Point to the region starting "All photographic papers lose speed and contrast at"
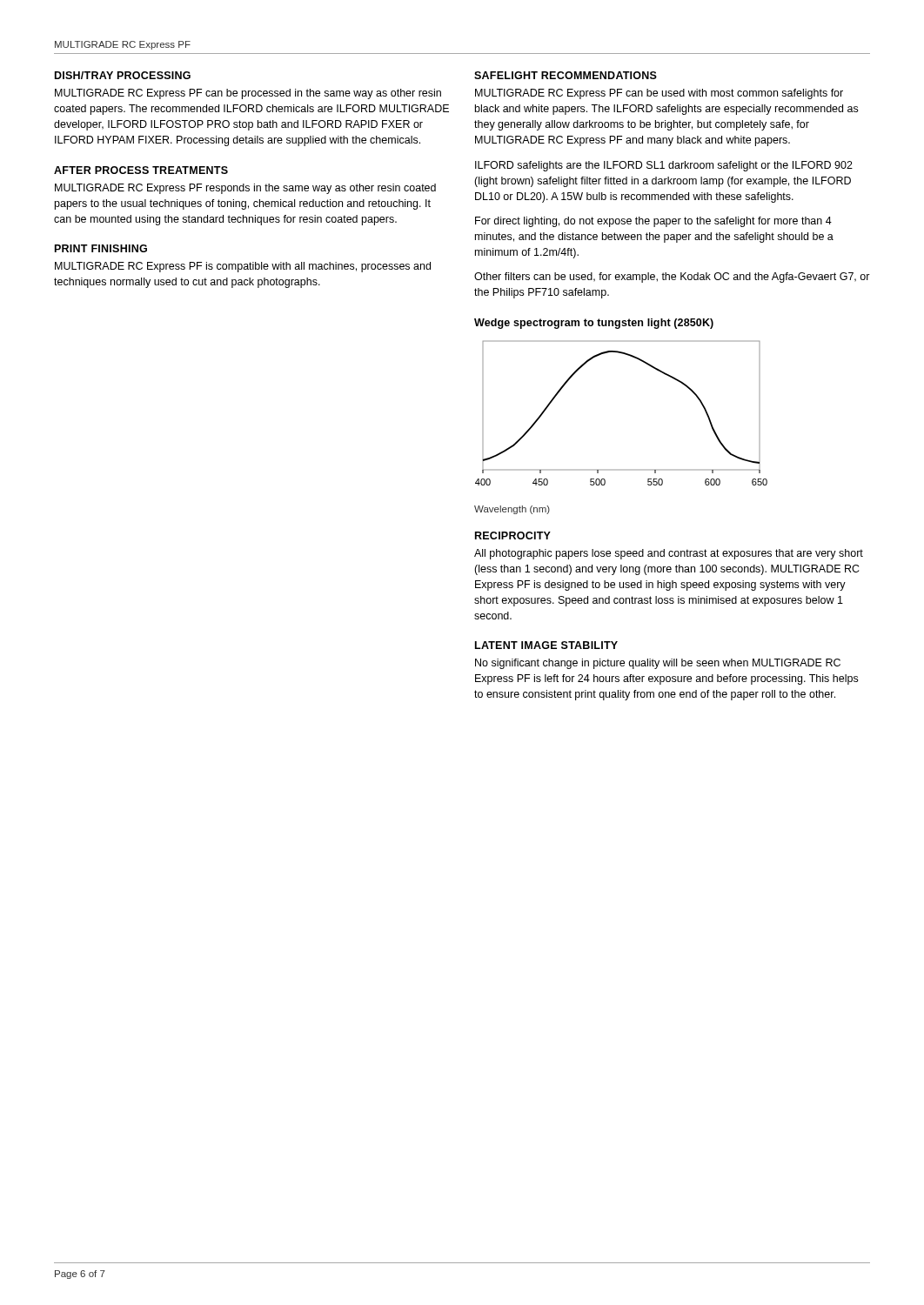Image resolution: width=924 pixels, height=1305 pixels. 669,584
